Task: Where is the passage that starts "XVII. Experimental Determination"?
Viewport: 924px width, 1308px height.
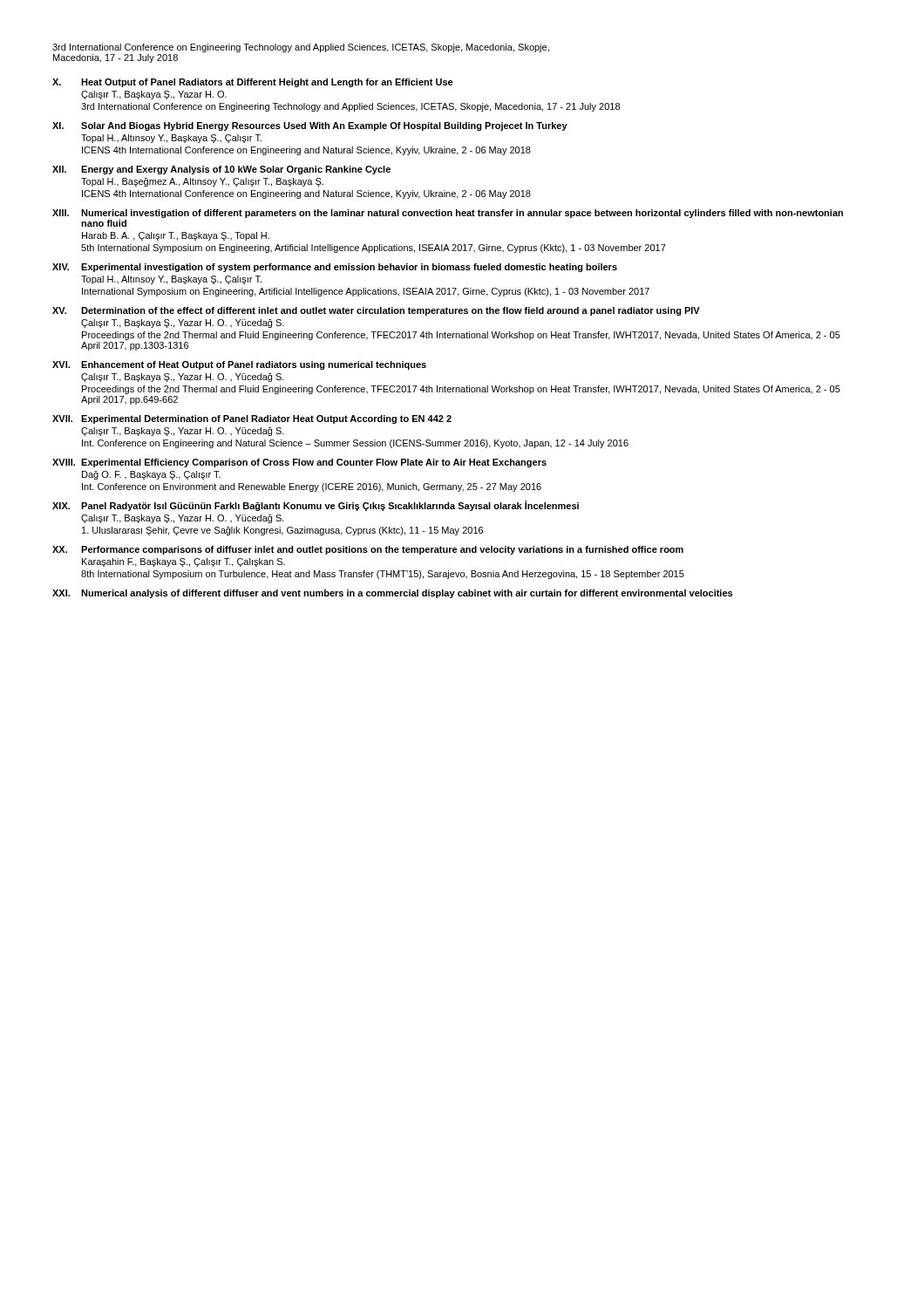Action: (x=450, y=431)
